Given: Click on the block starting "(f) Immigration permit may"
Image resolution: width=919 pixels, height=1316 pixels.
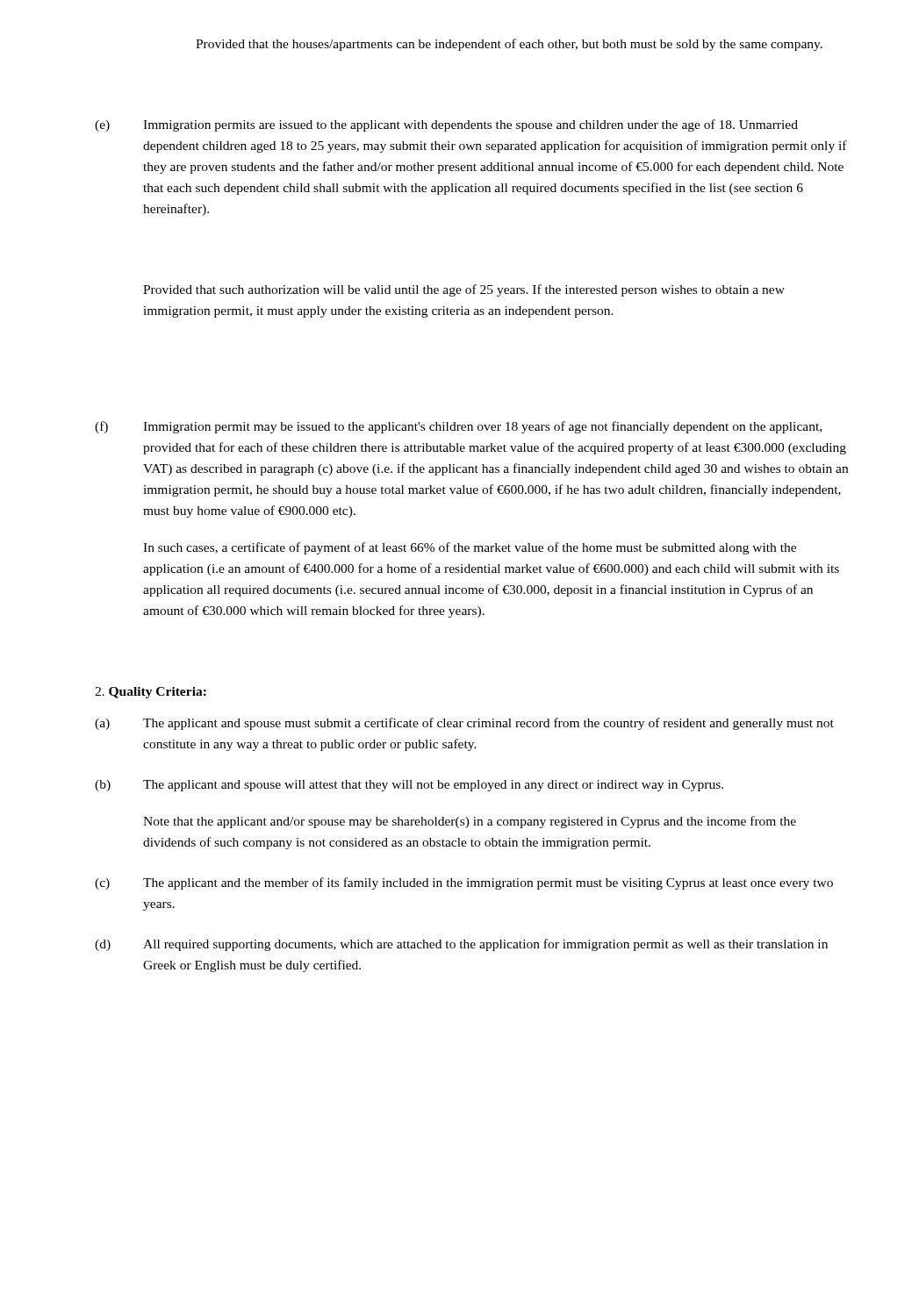Looking at the screenshot, I should coord(472,469).
